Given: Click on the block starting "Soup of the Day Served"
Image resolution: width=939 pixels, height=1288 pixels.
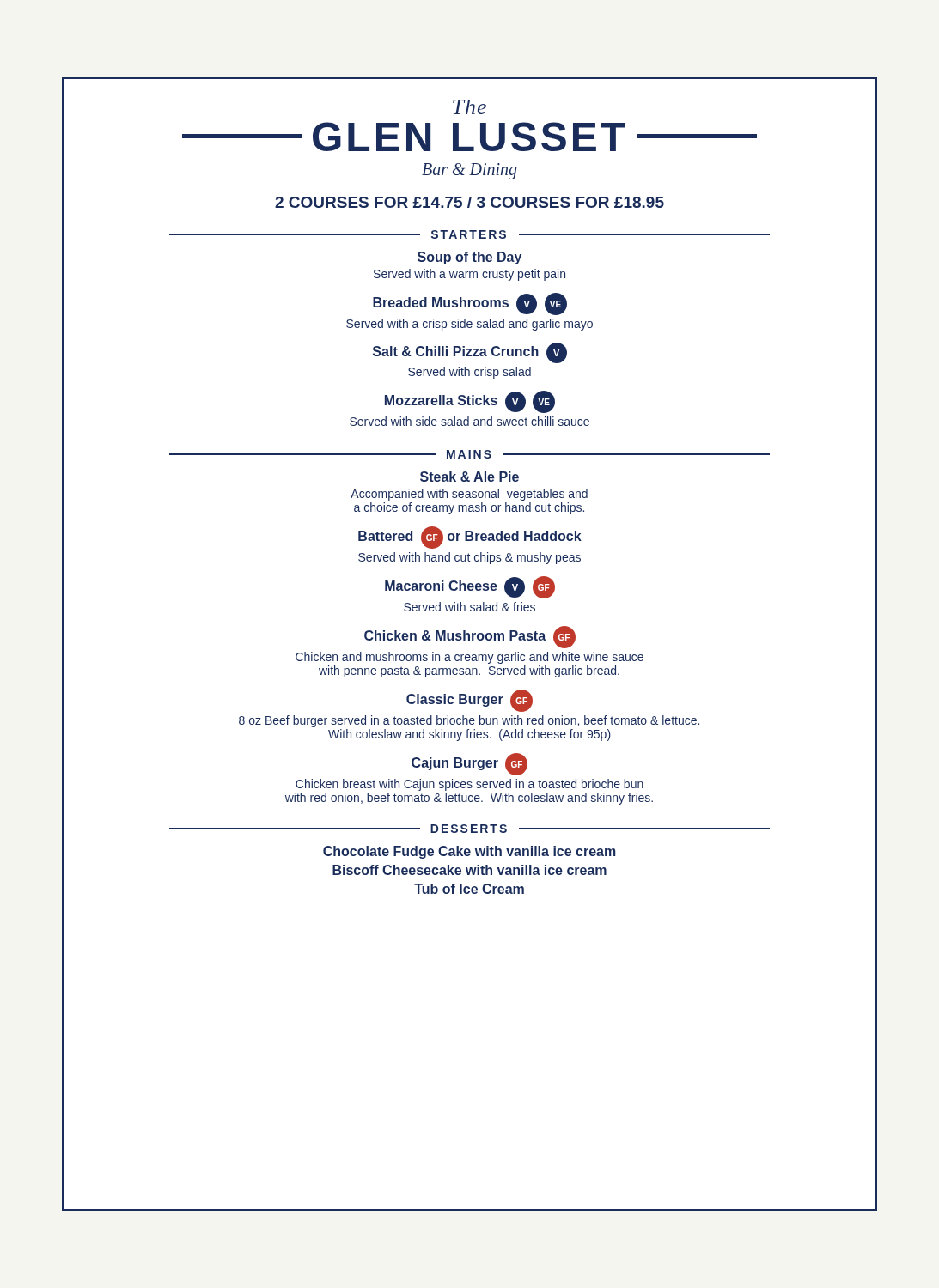Looking at the screenshot, I should pyautogui.click(x=470, y=265).
